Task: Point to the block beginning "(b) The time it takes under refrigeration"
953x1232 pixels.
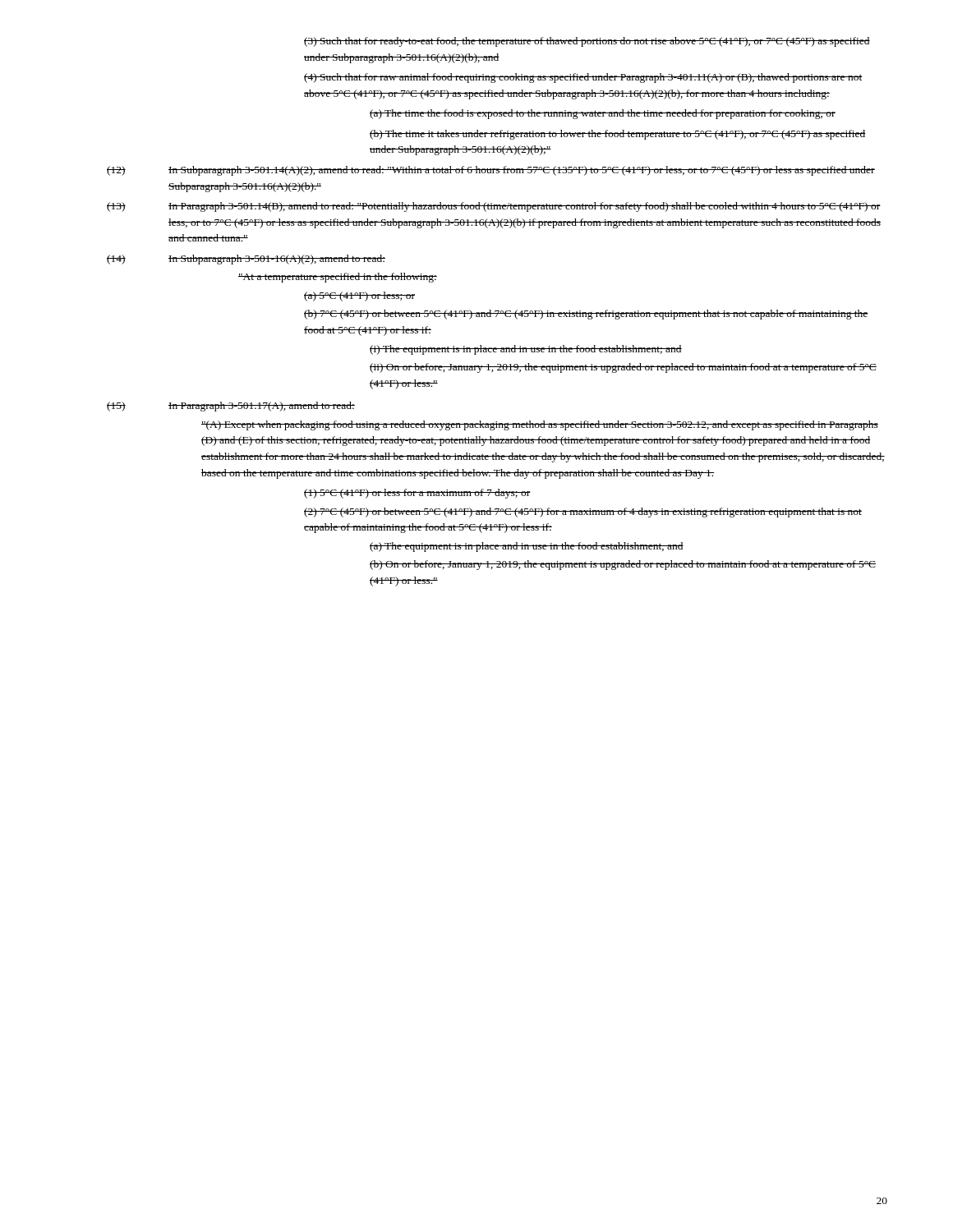Action: (497, 142)
